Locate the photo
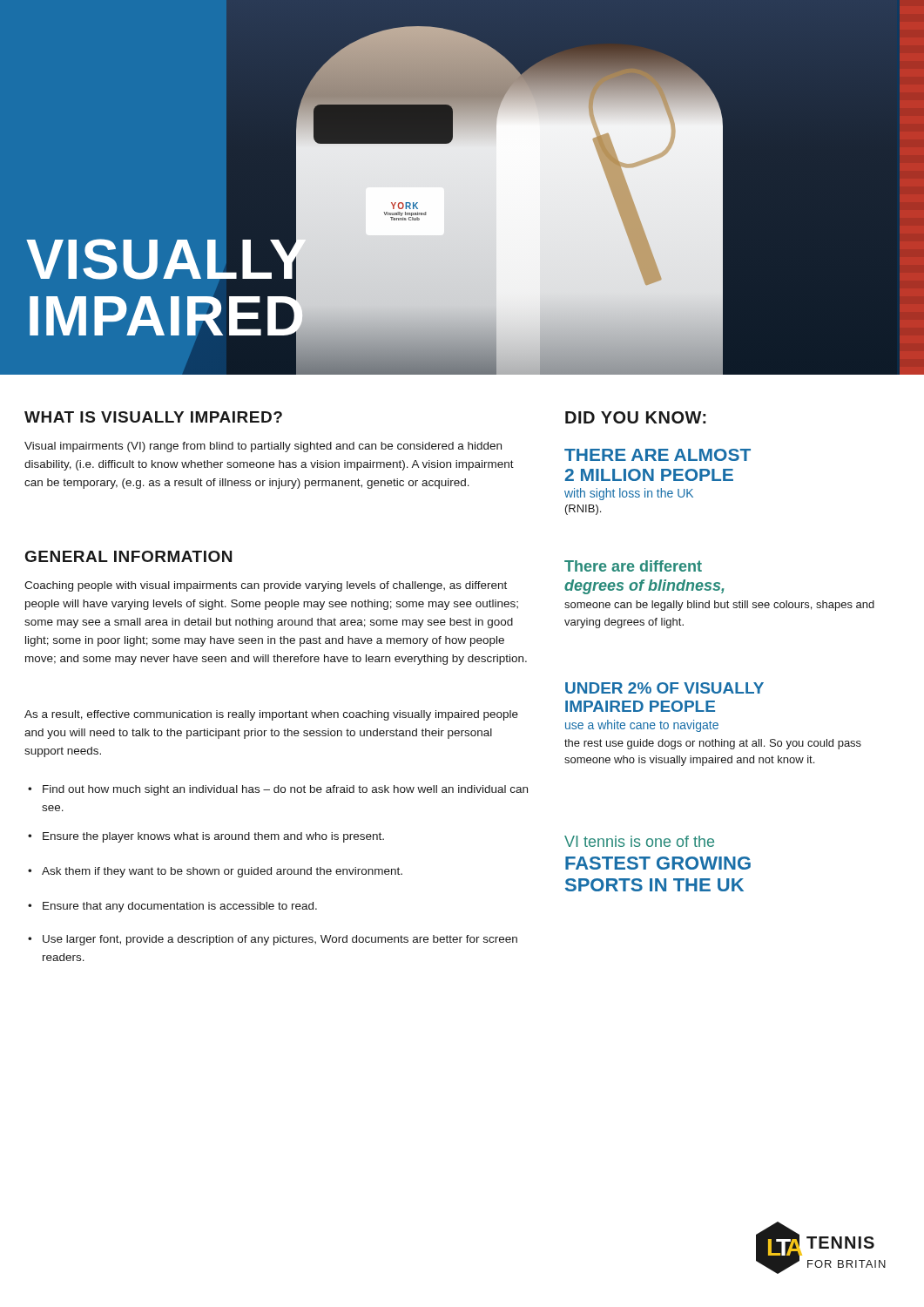This screenshot has height=1307, width=924. [462, 187]
